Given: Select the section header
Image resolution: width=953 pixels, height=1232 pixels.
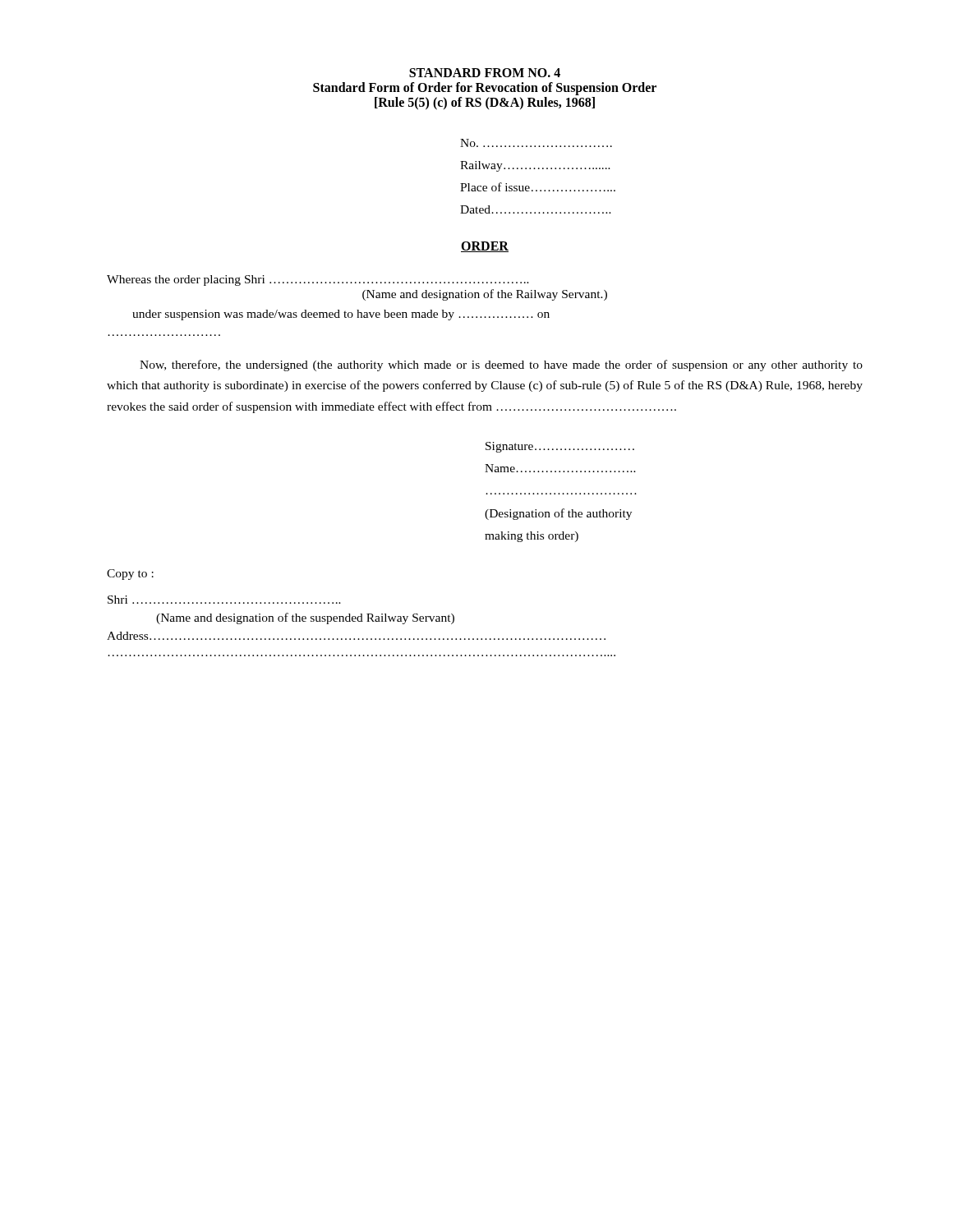Looking at the screenshot, I should pos(485,246).
